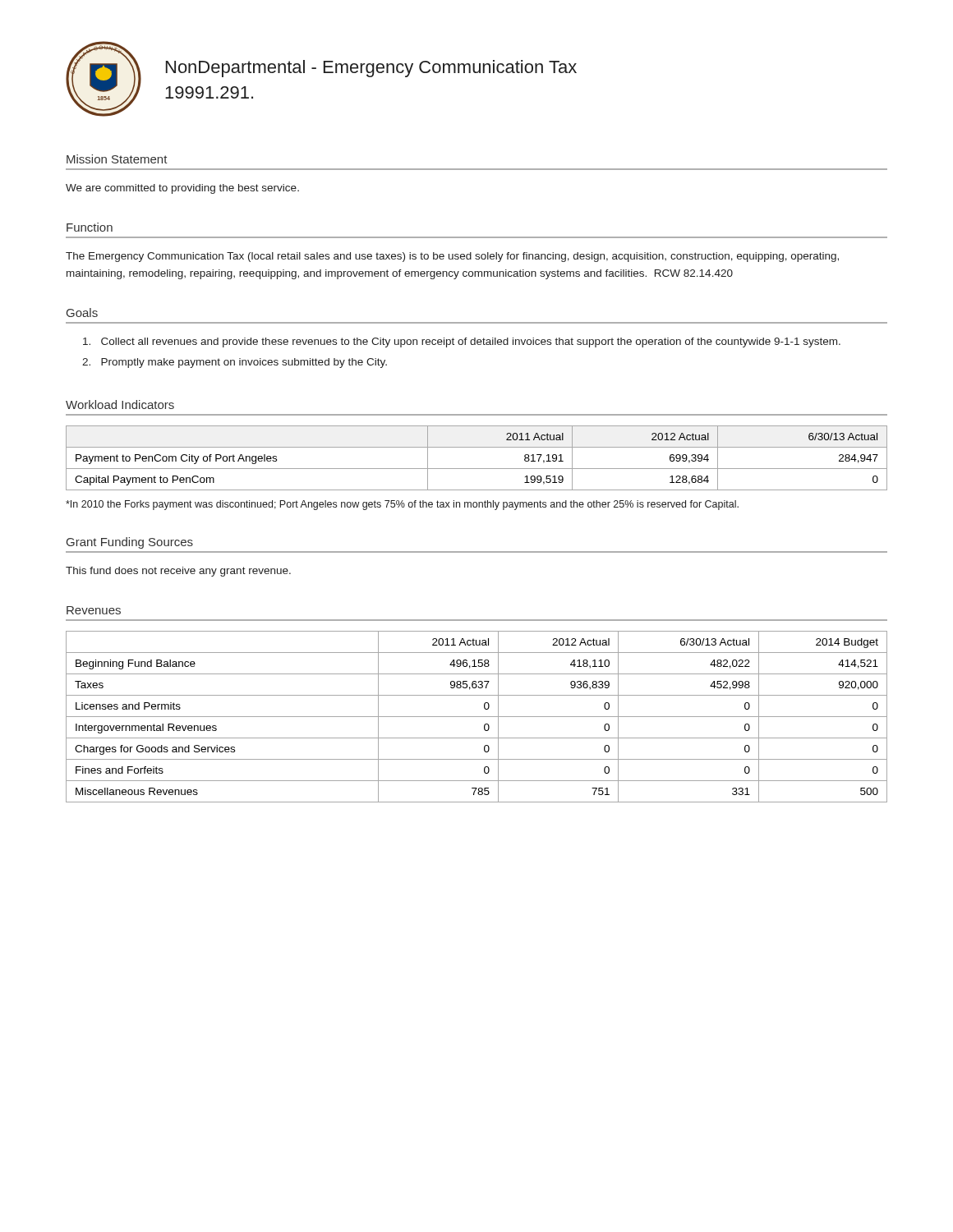The height and width of the screenshot is (1232, 953).
Task: Navigate to the block starting "In 2010 the Forks payment was"
Action: [x=403, y=504]
